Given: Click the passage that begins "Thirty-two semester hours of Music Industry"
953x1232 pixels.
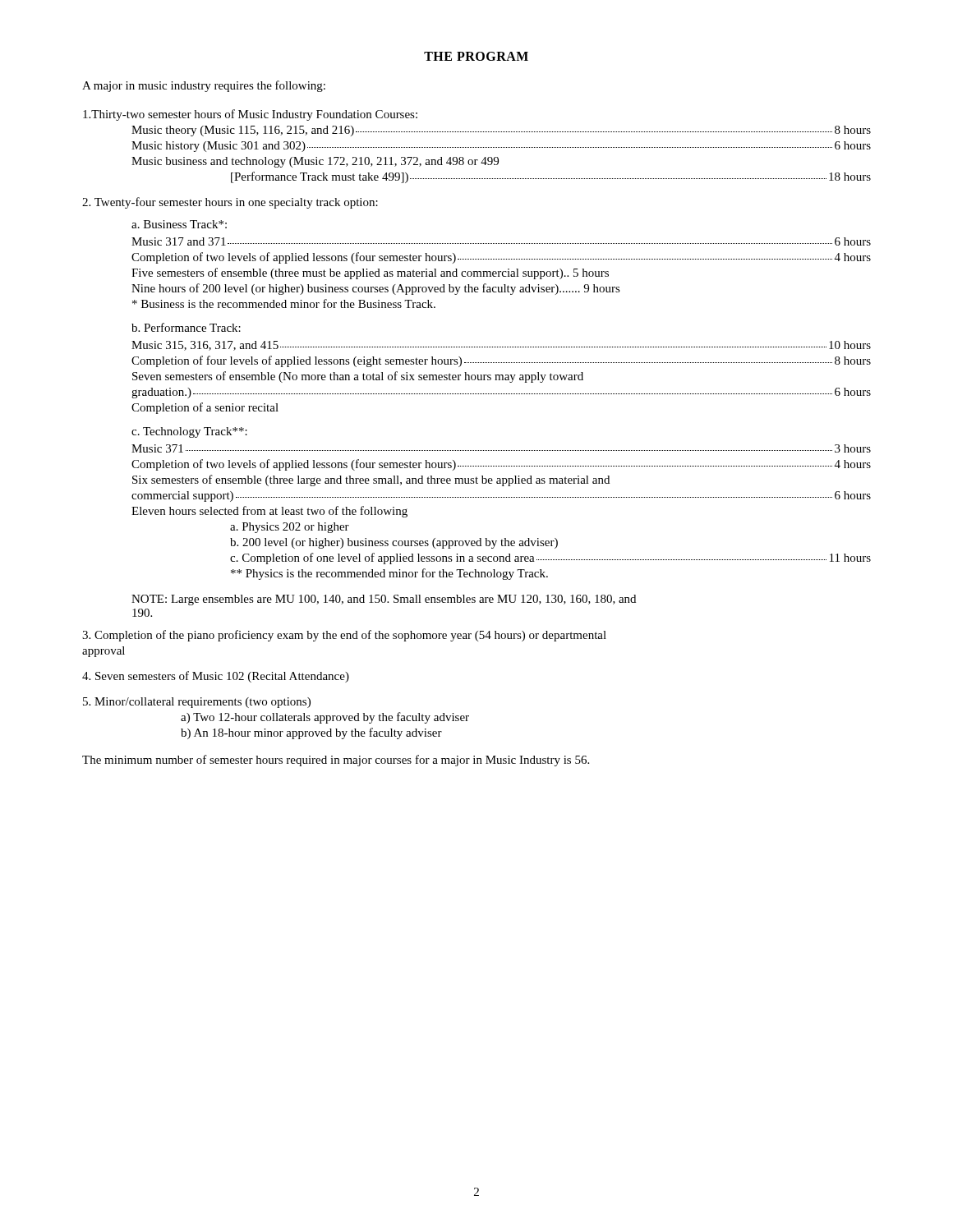Looking at the screenshot, I should [476, 146].
